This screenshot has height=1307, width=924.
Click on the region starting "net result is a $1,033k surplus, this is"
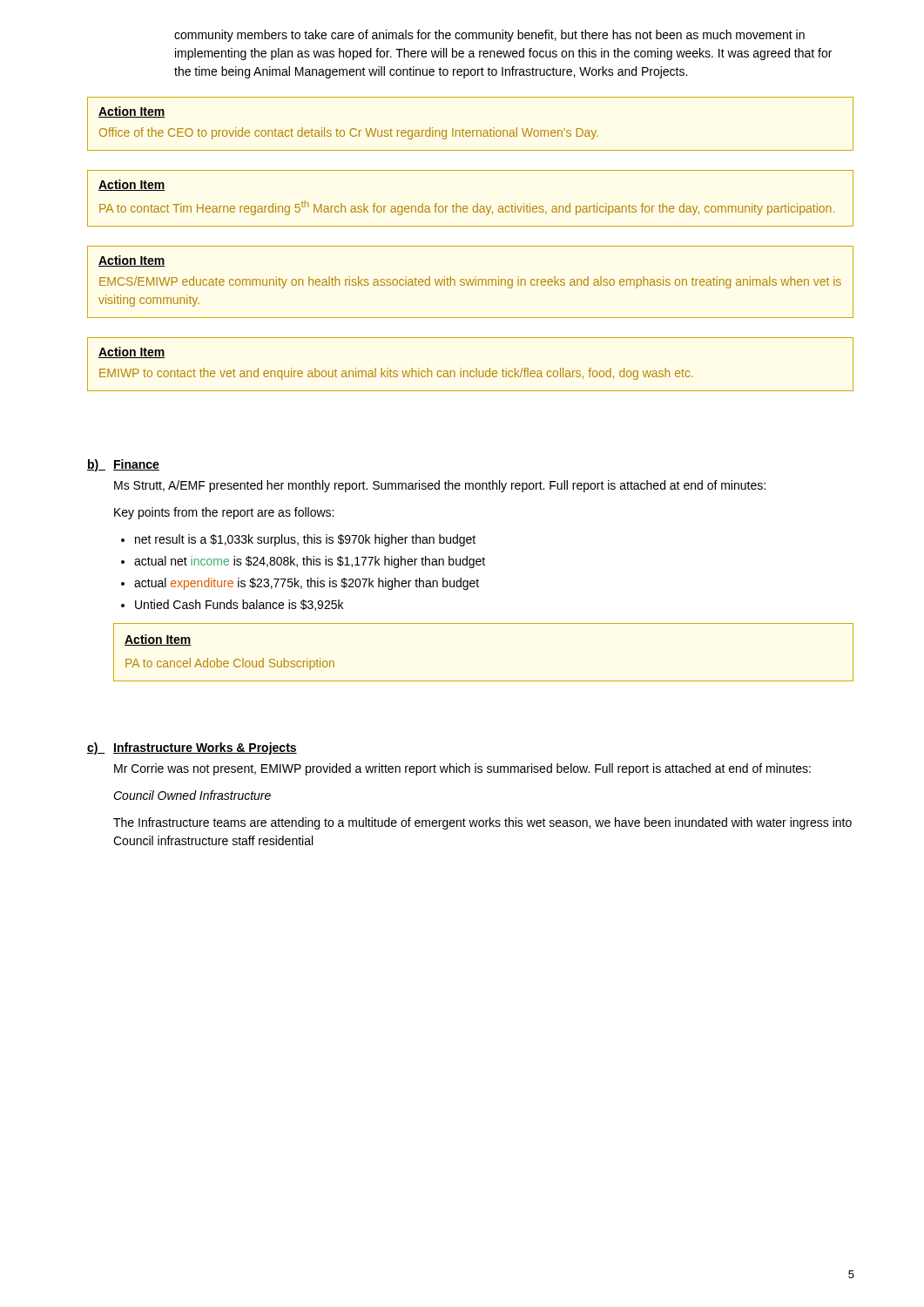(x=305, y=539)
